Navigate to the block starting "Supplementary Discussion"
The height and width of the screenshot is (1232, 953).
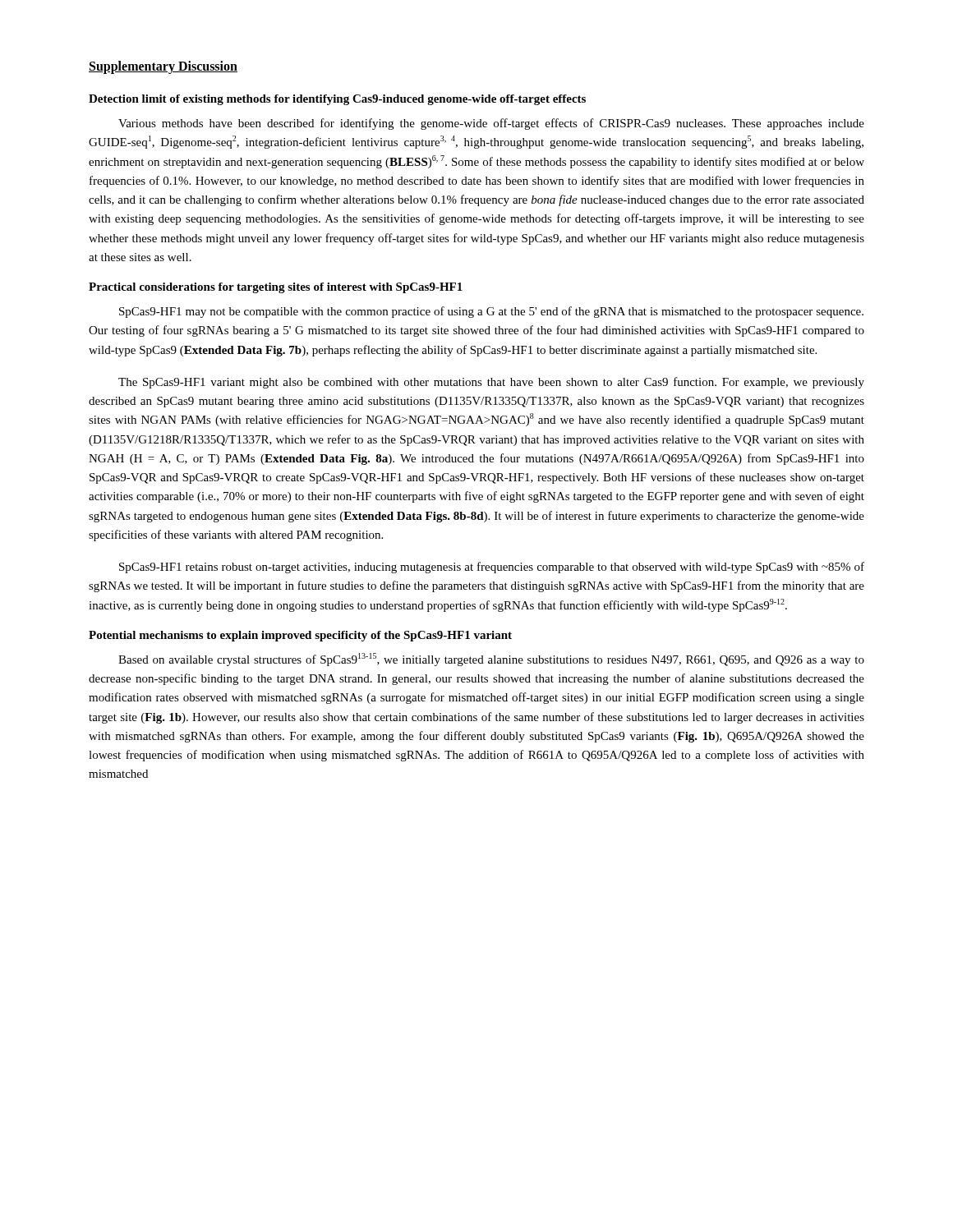click(x=163, y=66)
